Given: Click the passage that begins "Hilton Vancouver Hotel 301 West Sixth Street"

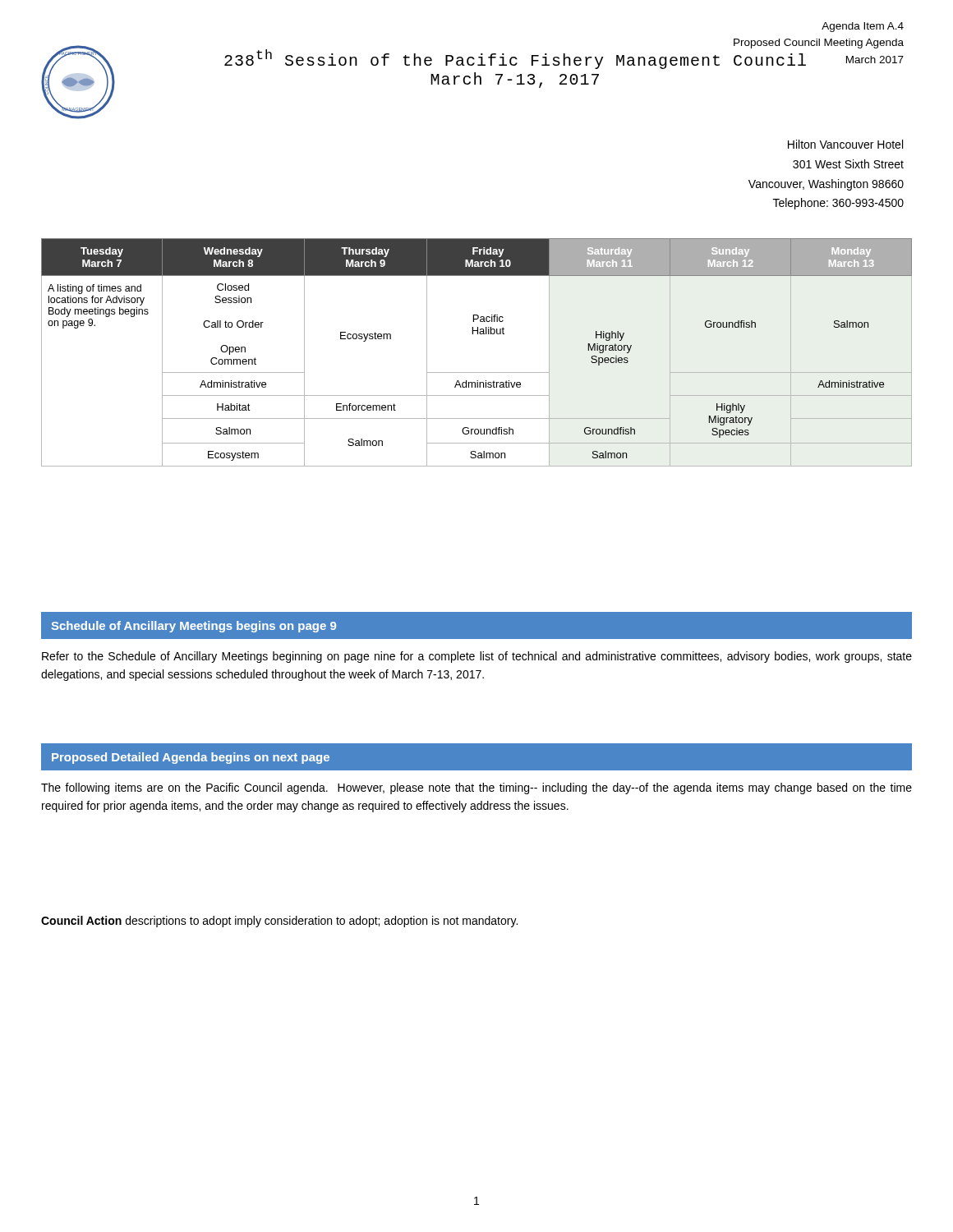Looking at the screenshot, I should [826, 174].
